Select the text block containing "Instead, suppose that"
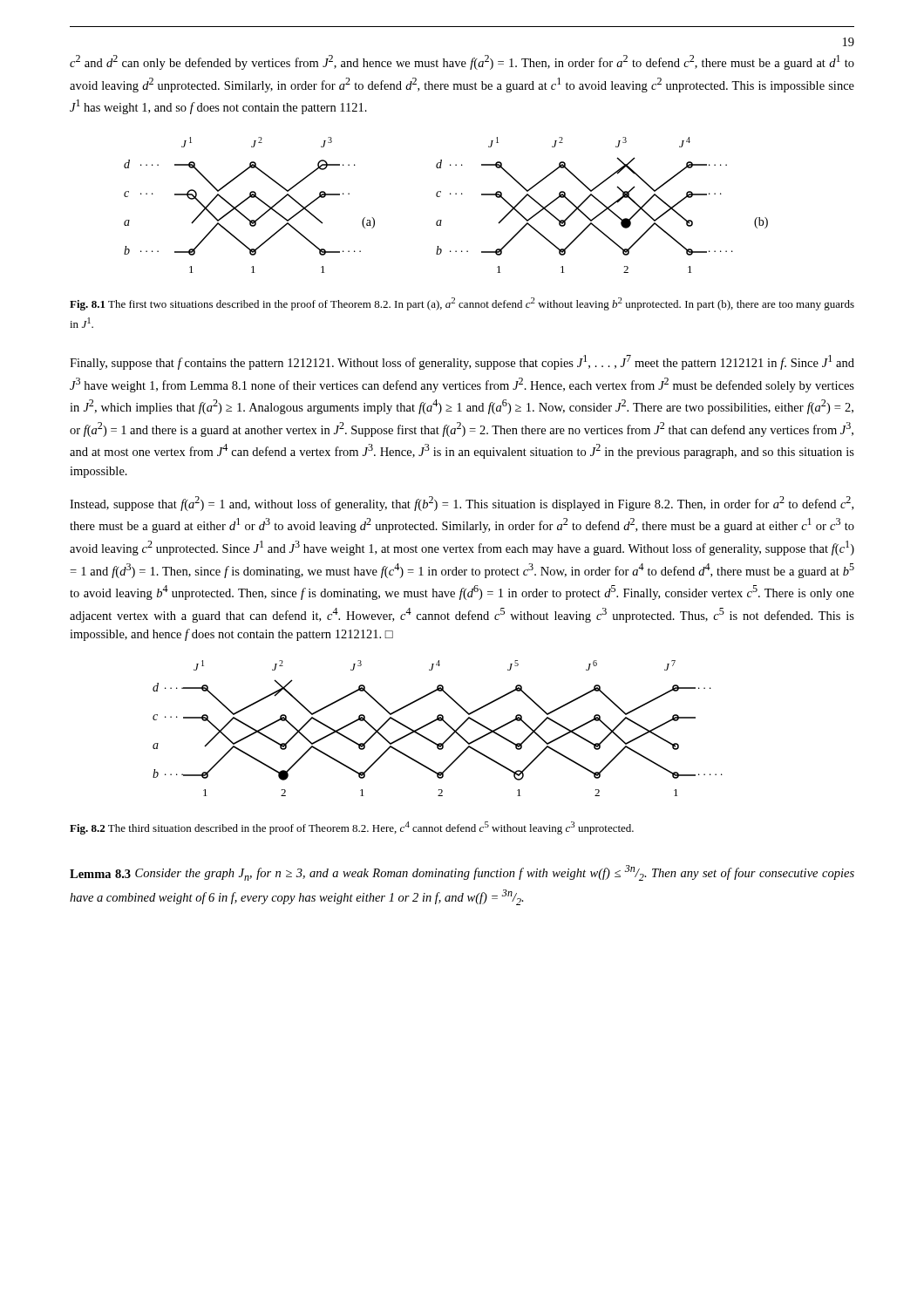Screen dimensions: 1308x924 [462, 567]
